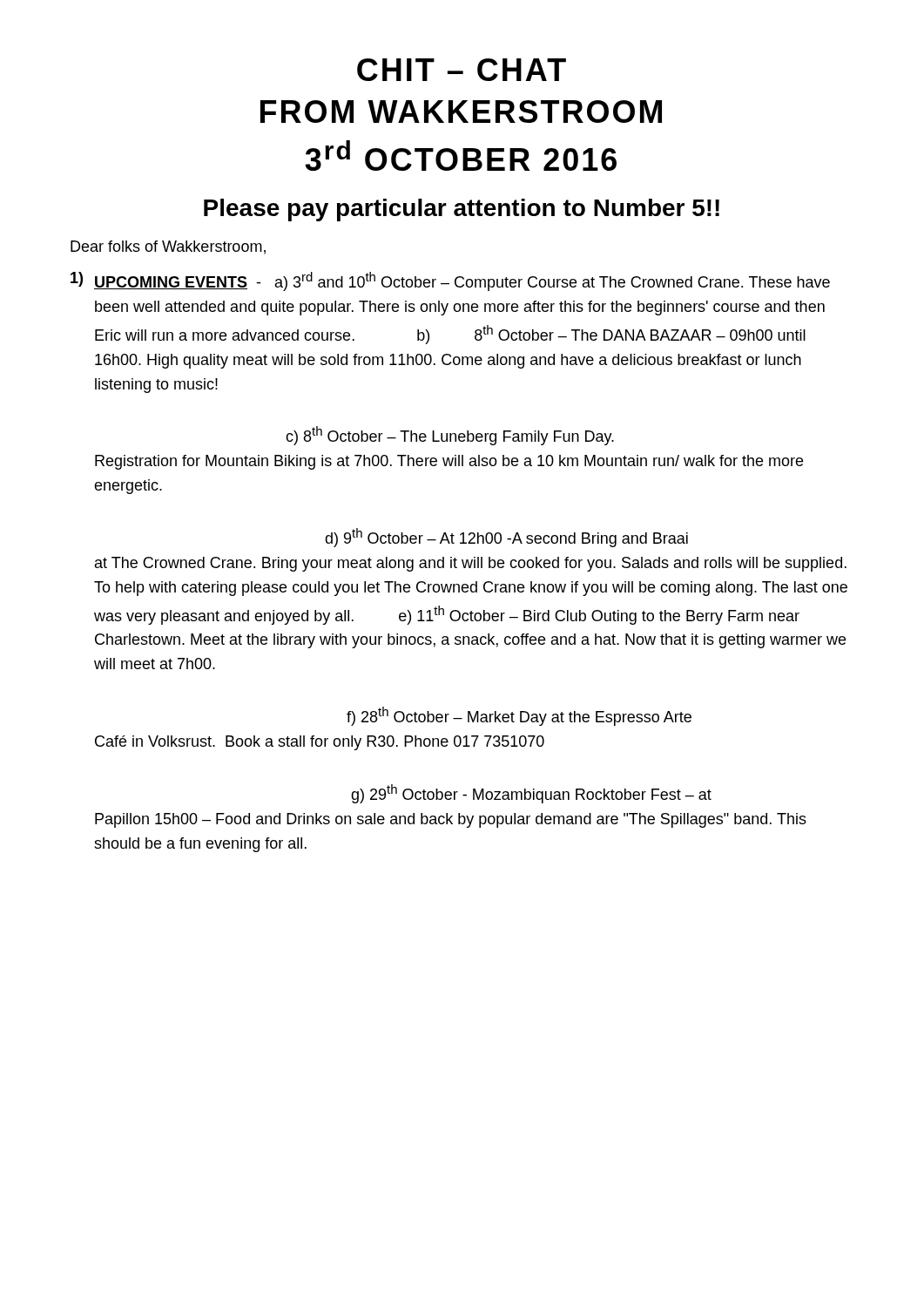The width and height of the screenshot is (924, 1307).
Task: Point to the section header beginning "Please pay particular attention to Number"
Action: pos(462,208)
